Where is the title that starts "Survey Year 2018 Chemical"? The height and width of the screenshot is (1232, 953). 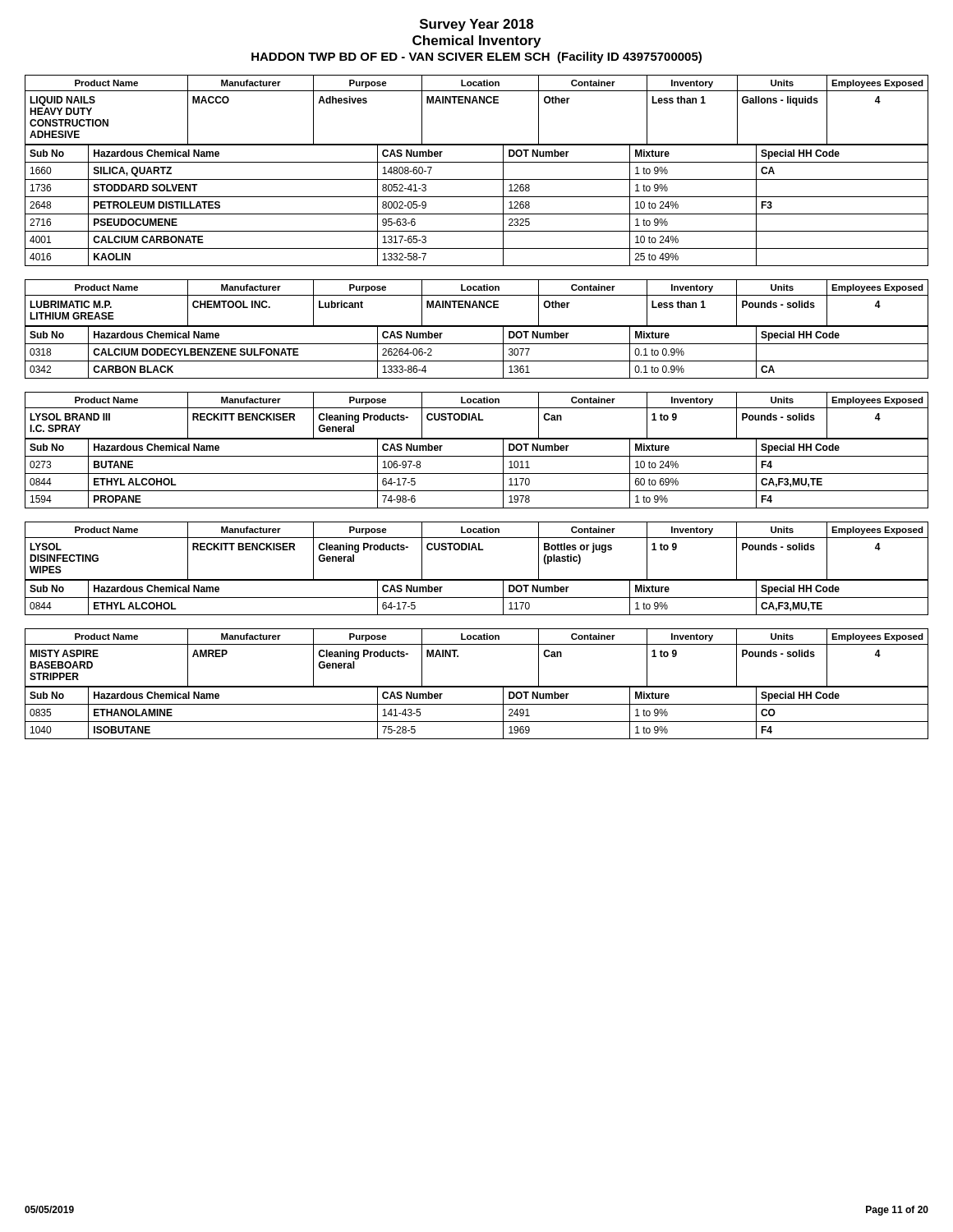coord(476,40)
